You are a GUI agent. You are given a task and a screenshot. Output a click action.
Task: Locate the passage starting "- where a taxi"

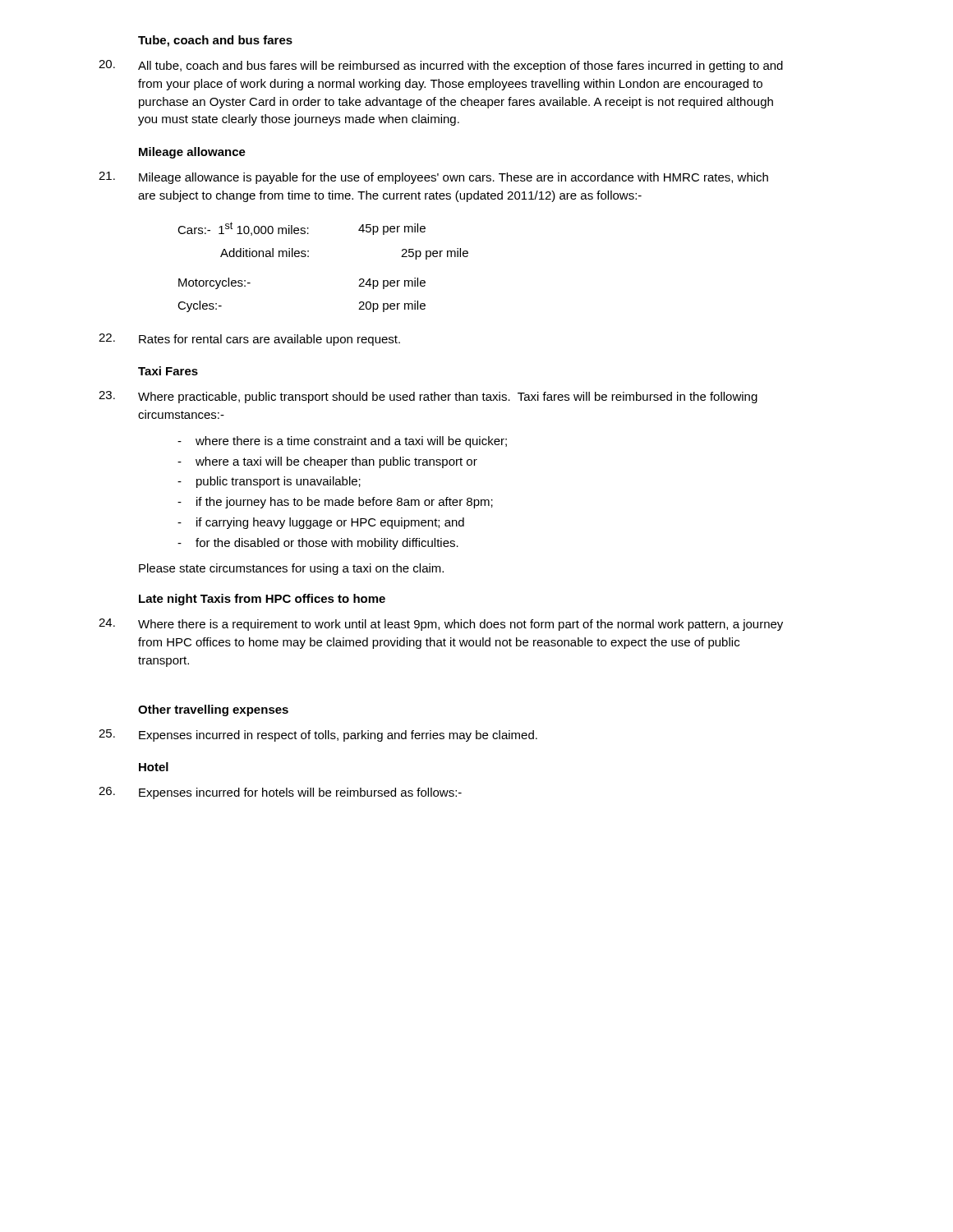[x=483, y=461]
